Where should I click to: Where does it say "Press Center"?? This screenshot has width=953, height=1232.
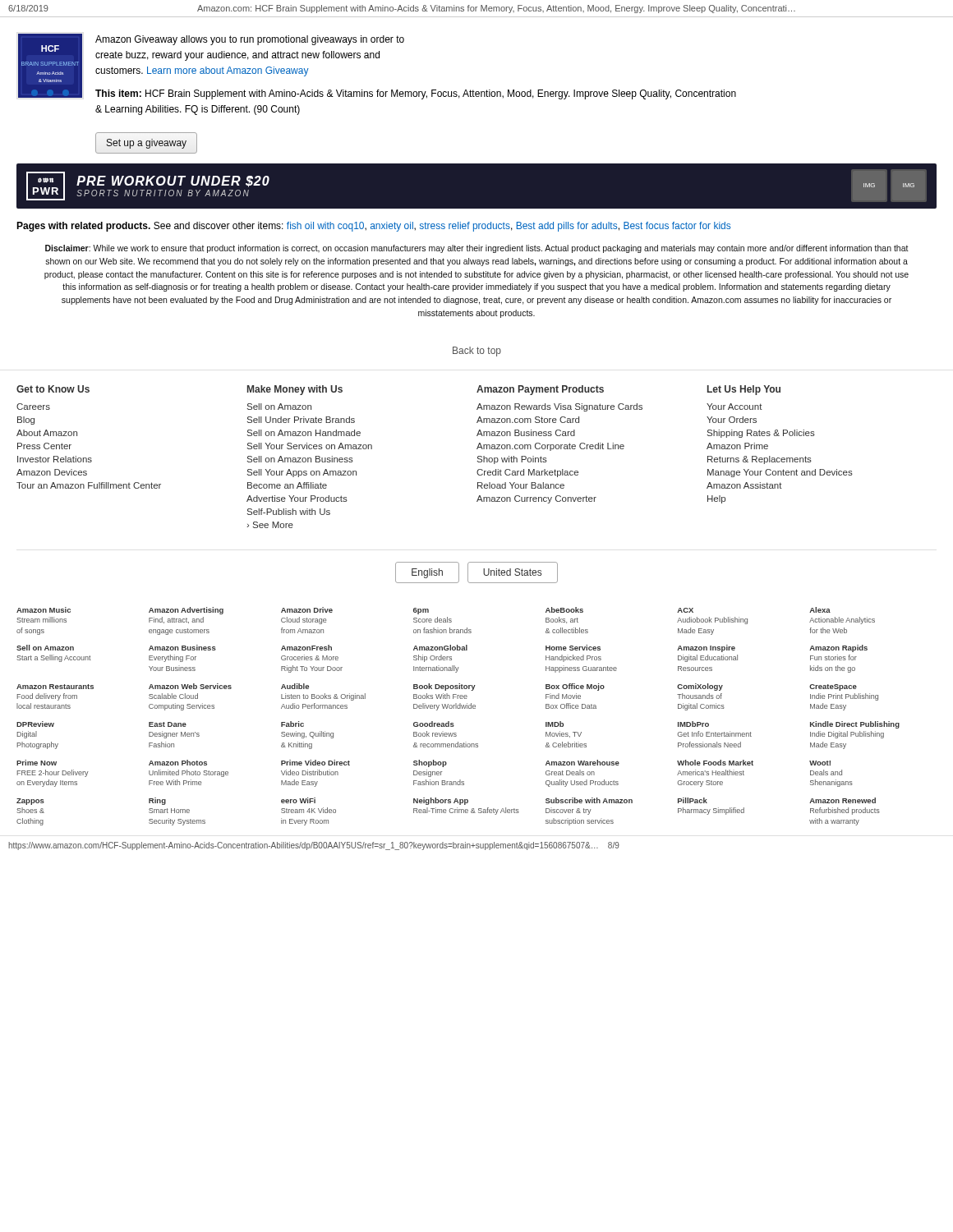(x=44, y=446)
